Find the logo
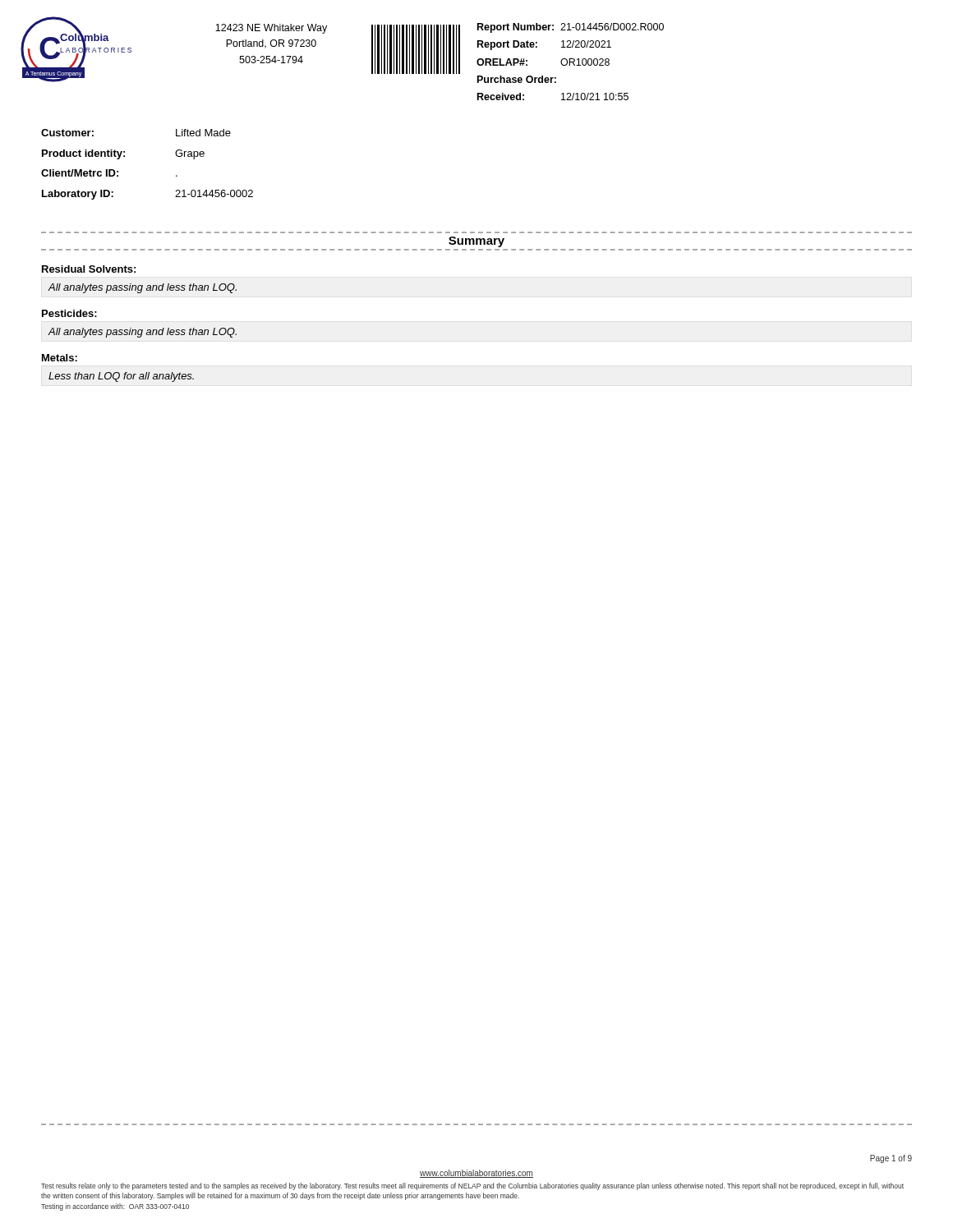This screenshot has height=1232, width=953. [x=99, y=55]
